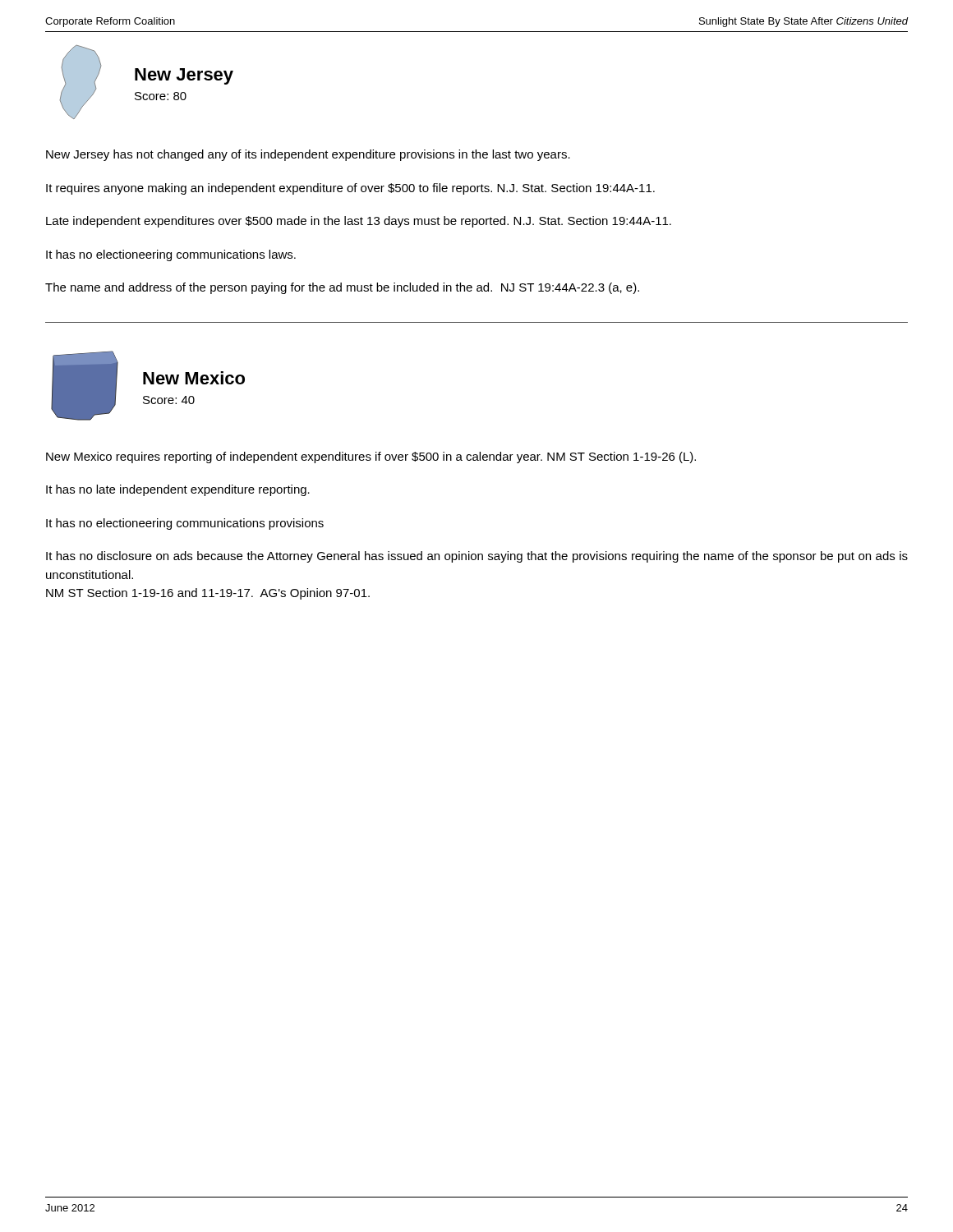953x1232 pixels.
Task: Click on the text block containing "The name and address of the"
Action: tap(343, 287)
